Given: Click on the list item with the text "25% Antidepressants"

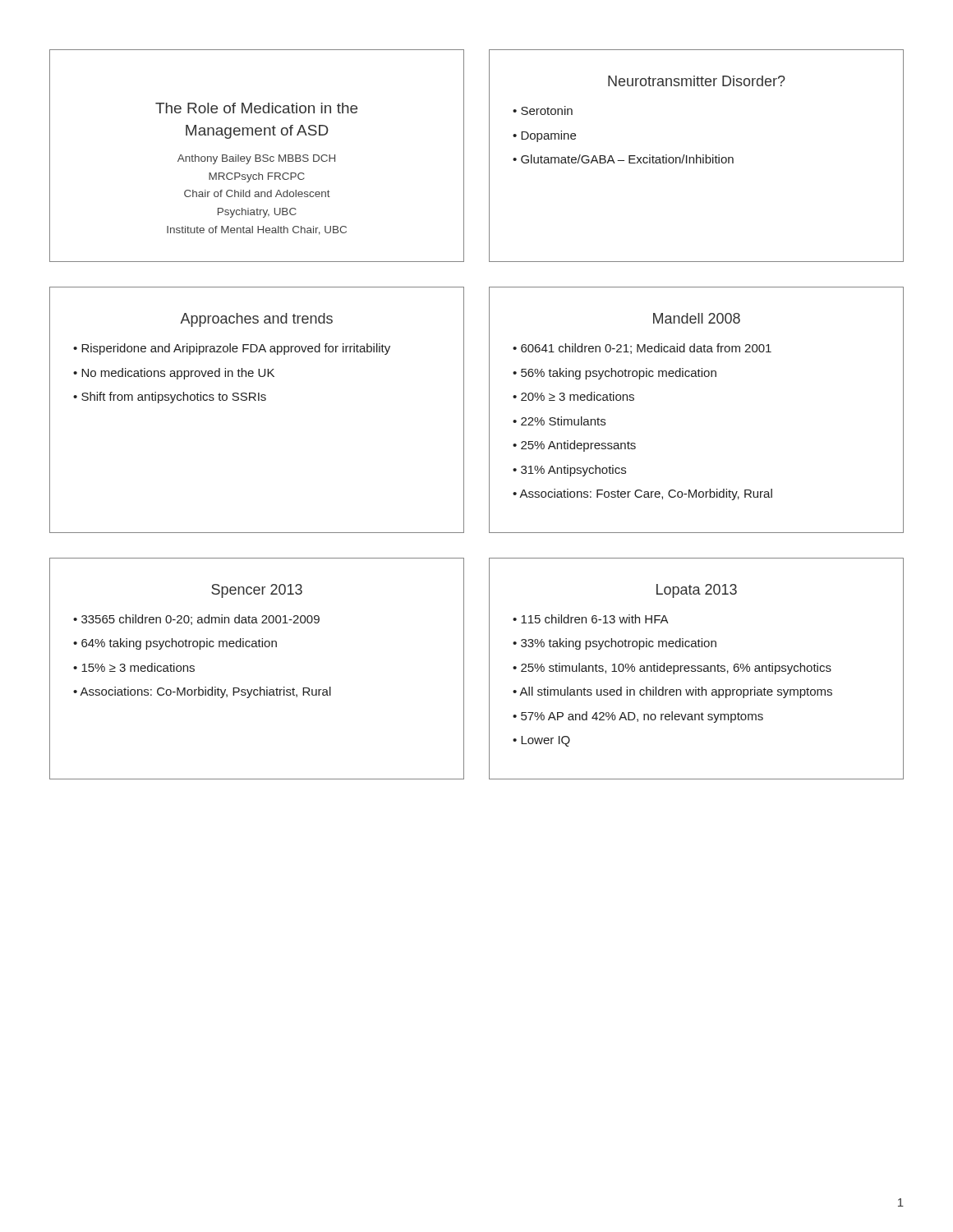Looking at the screenshot, I should [578, 445].
